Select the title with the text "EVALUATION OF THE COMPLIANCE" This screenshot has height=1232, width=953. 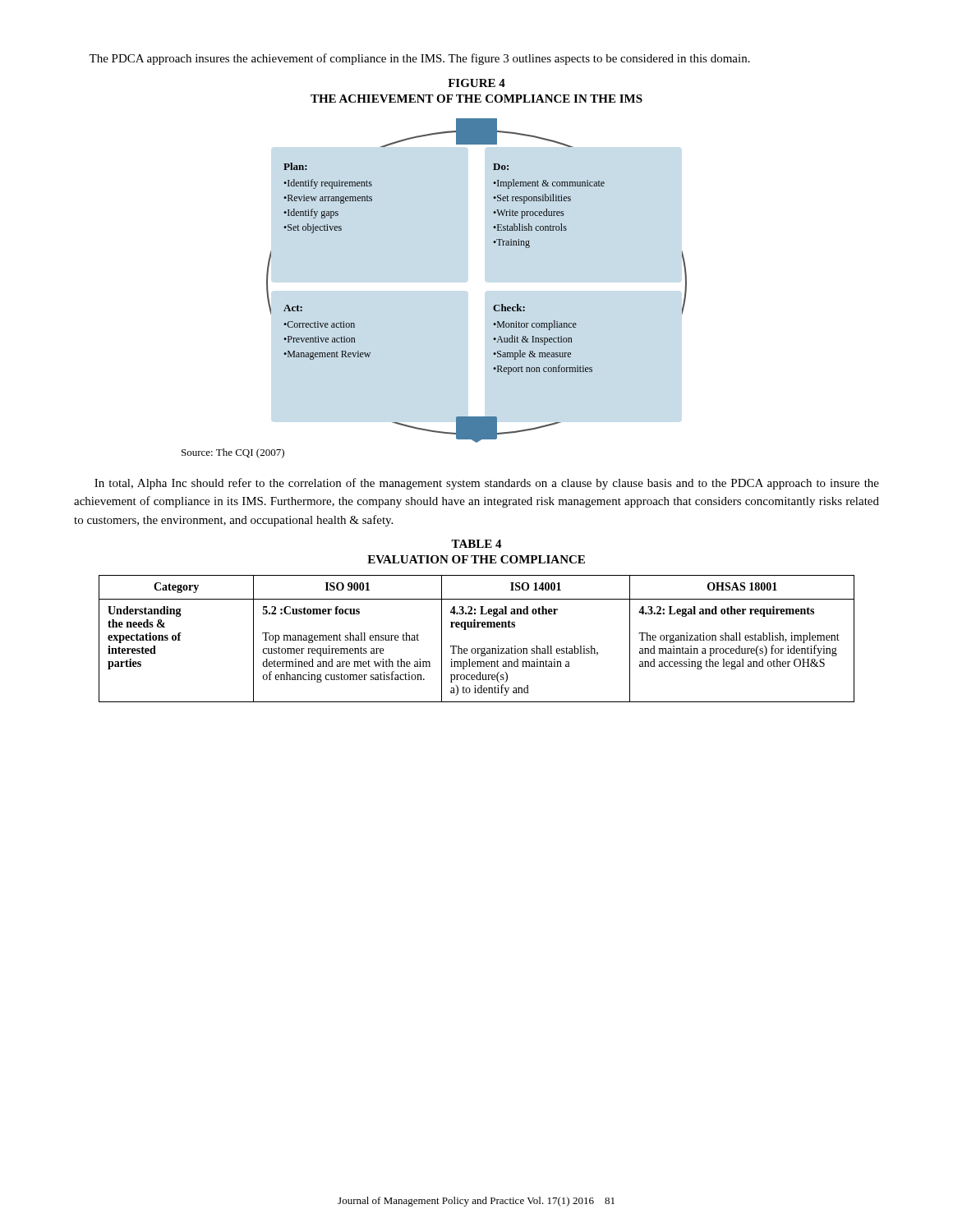click(x=476, y=559)
